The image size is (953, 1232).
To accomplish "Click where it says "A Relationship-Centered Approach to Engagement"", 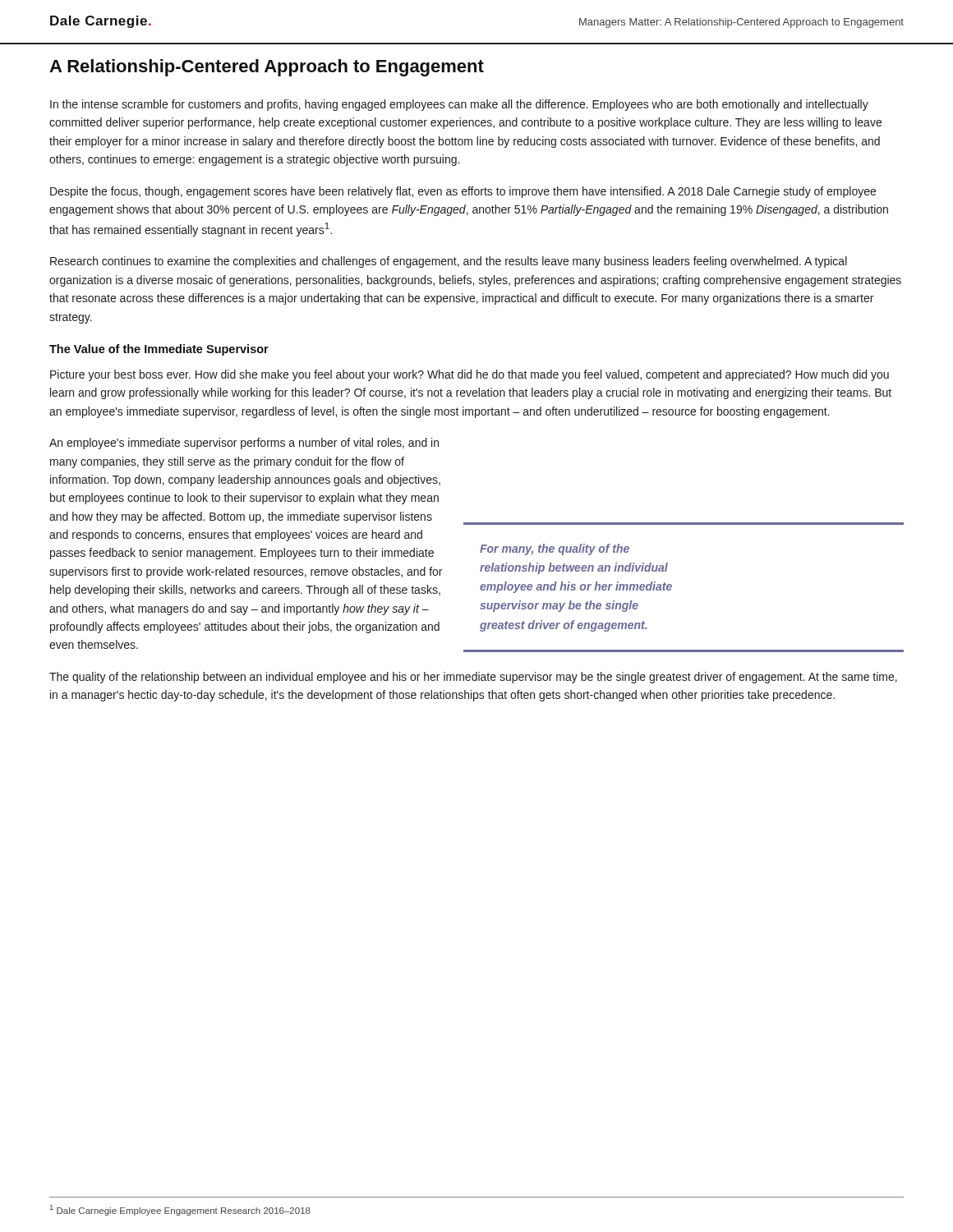I will [x=267, y=66].
